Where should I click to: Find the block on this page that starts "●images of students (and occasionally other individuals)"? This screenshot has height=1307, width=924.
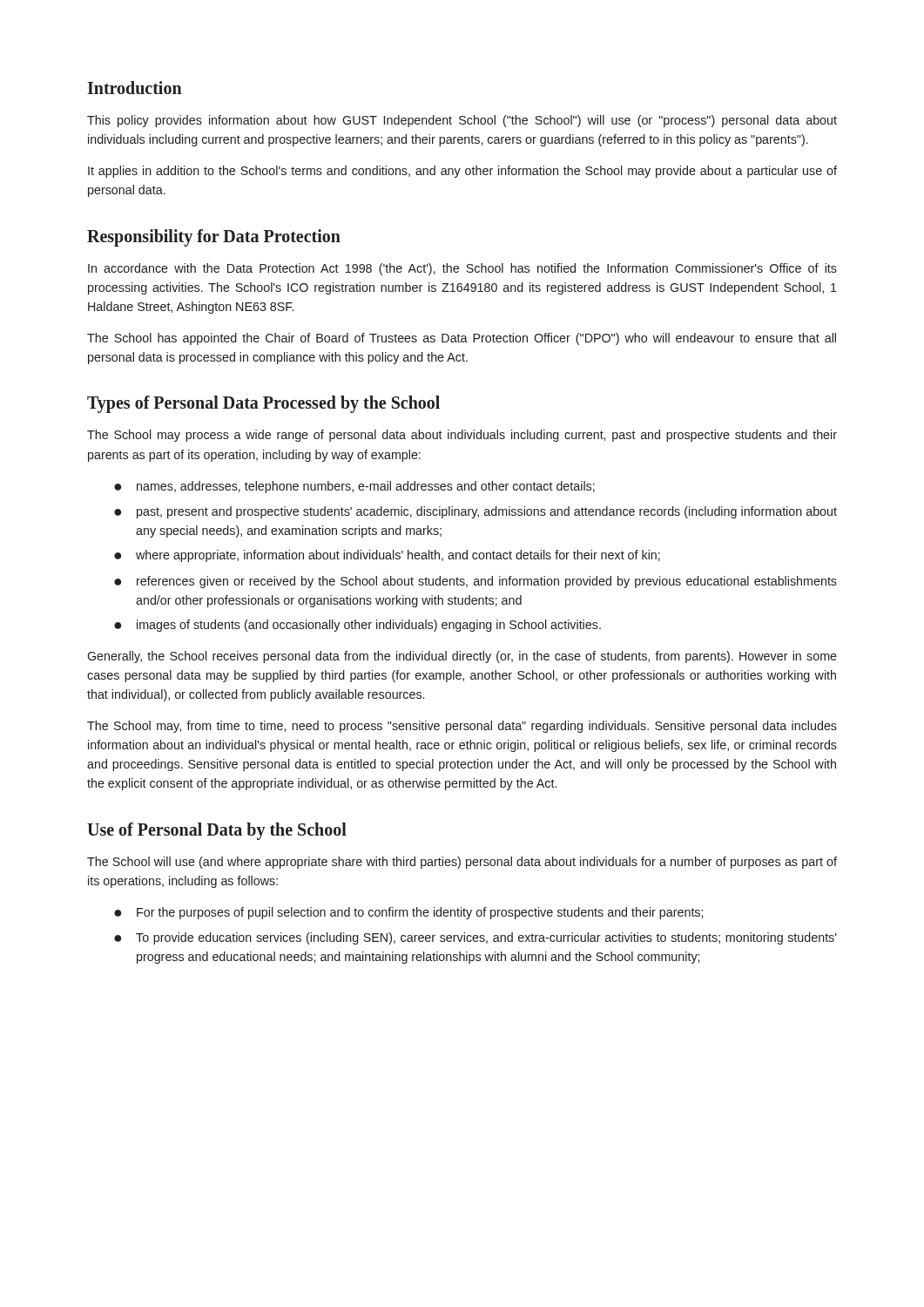click(475, 625)
